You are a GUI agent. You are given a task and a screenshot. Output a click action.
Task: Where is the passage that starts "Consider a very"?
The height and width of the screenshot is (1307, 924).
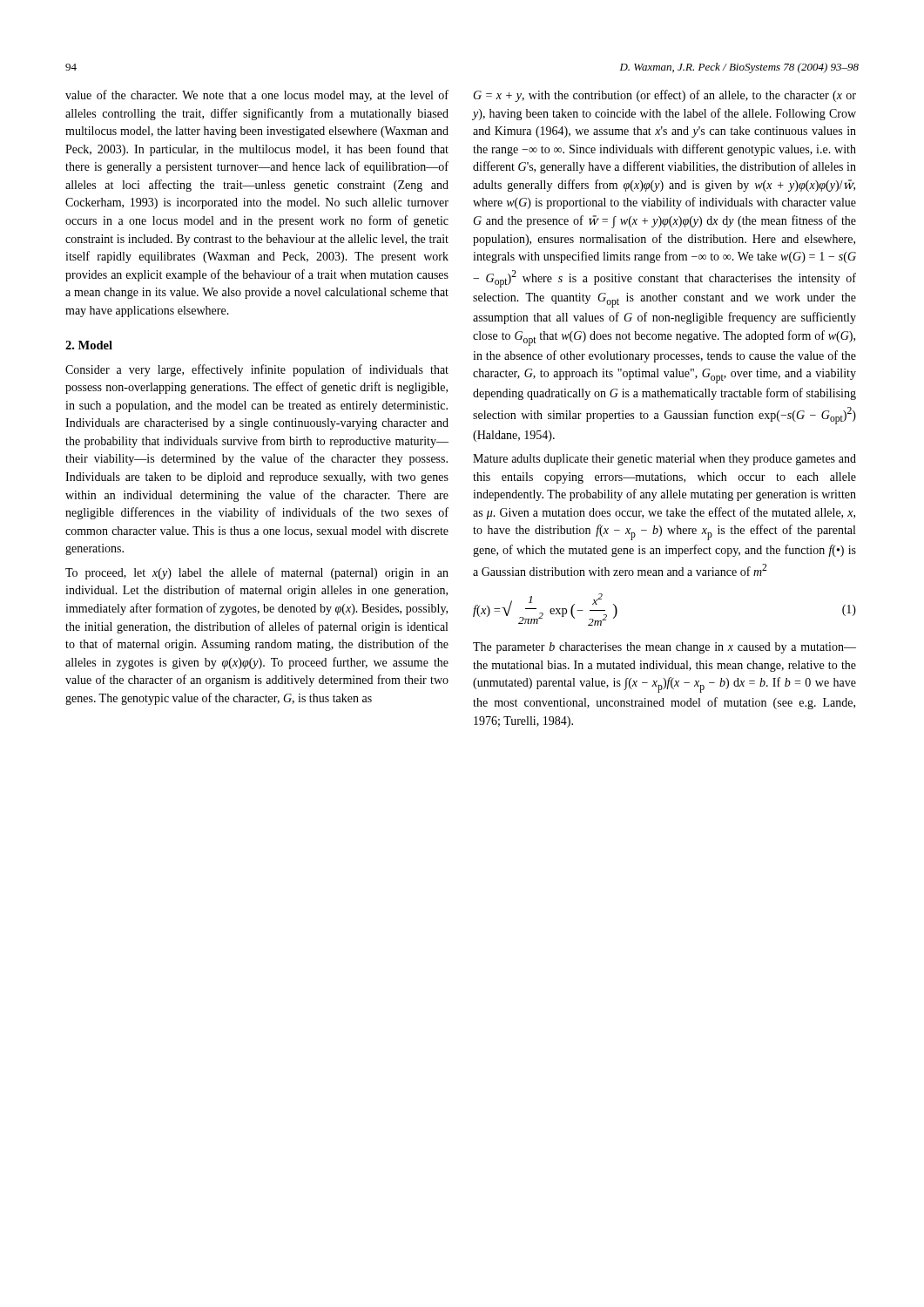point(257,459)
